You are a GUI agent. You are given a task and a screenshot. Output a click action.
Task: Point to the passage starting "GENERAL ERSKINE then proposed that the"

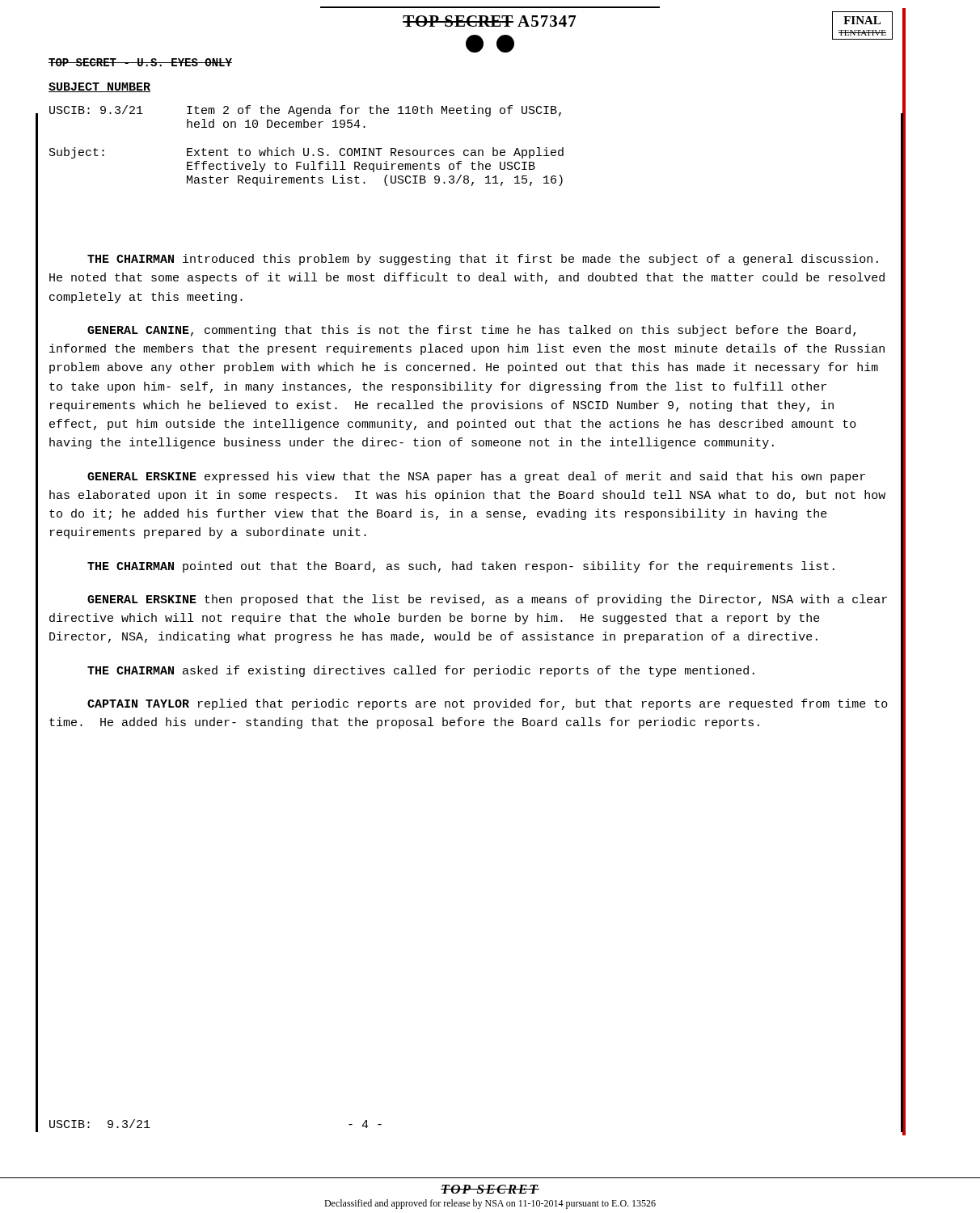point(468,619)
